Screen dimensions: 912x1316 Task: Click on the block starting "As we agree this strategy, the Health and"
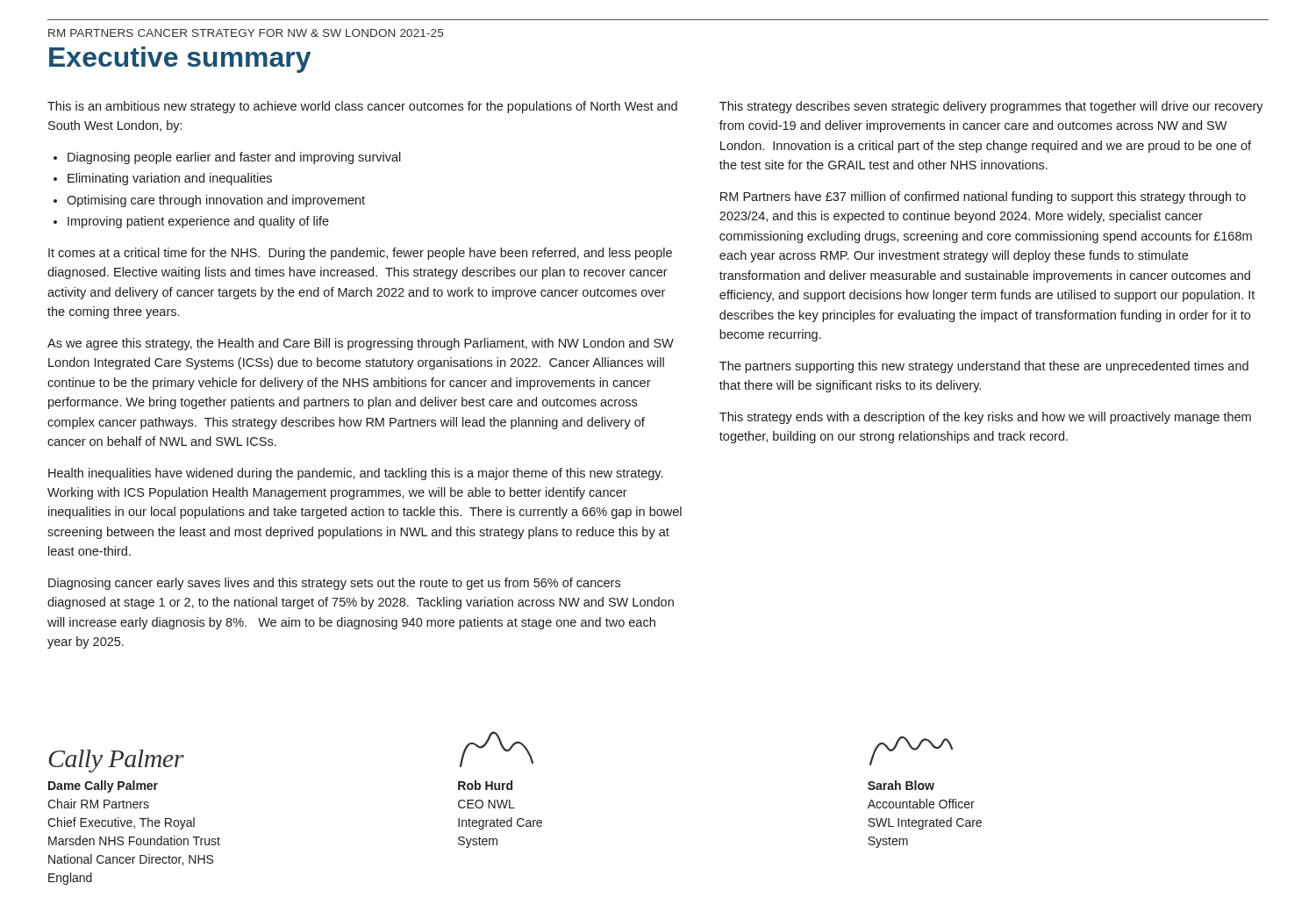361,392
